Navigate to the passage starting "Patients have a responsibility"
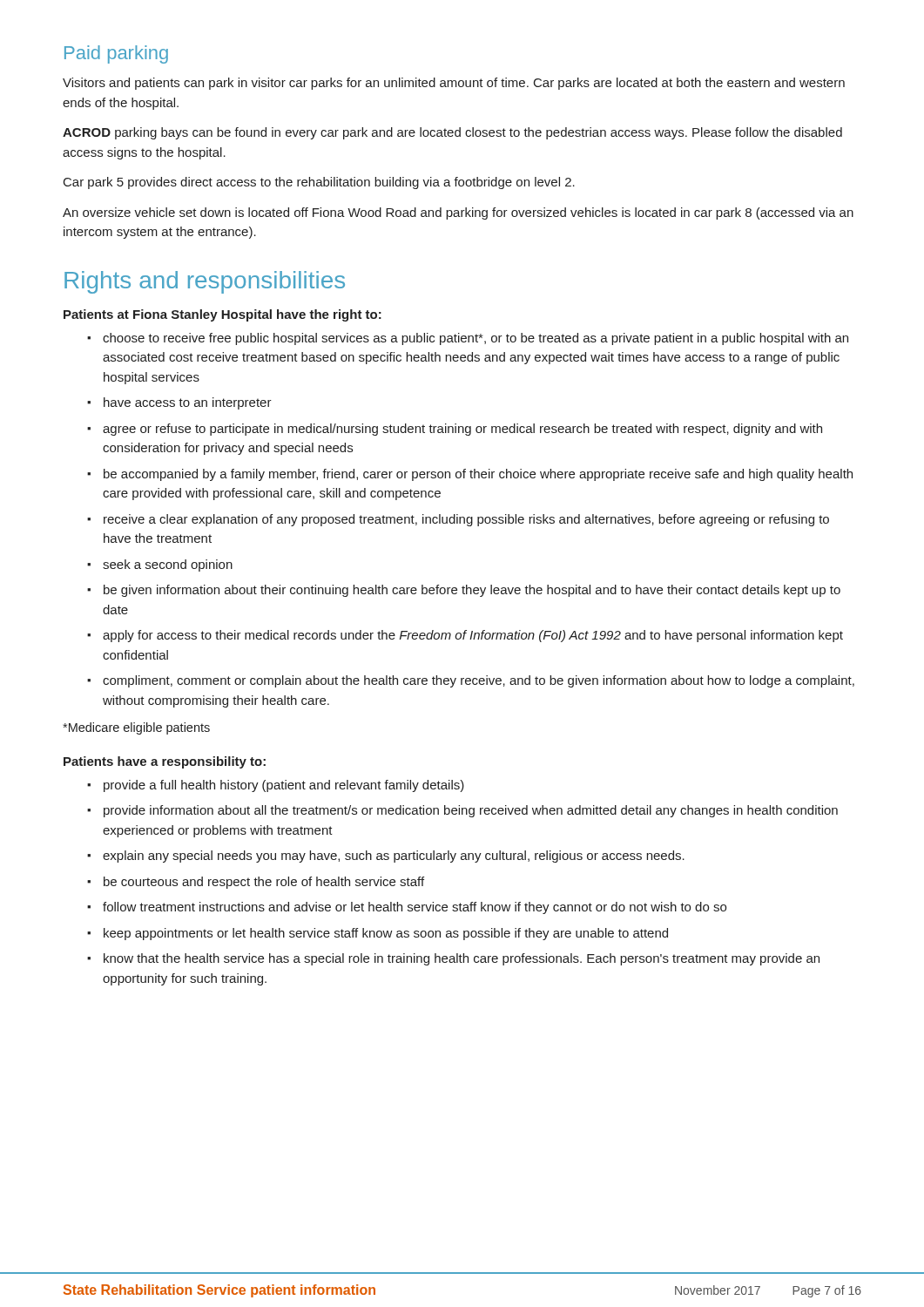Viewport: 924px width, 1307px height. pos(165,761)
